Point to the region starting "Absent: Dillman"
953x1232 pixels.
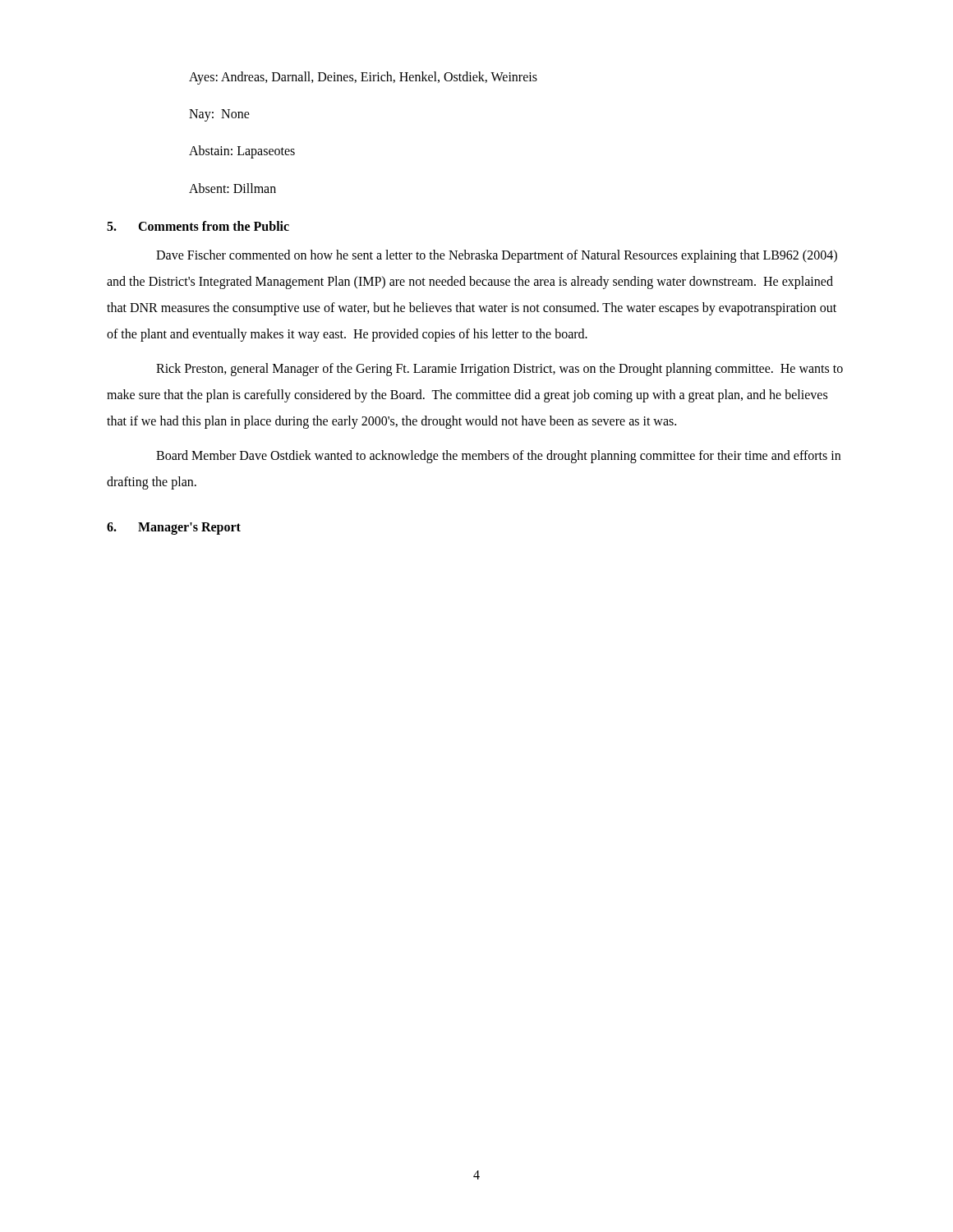coord(233,188)
